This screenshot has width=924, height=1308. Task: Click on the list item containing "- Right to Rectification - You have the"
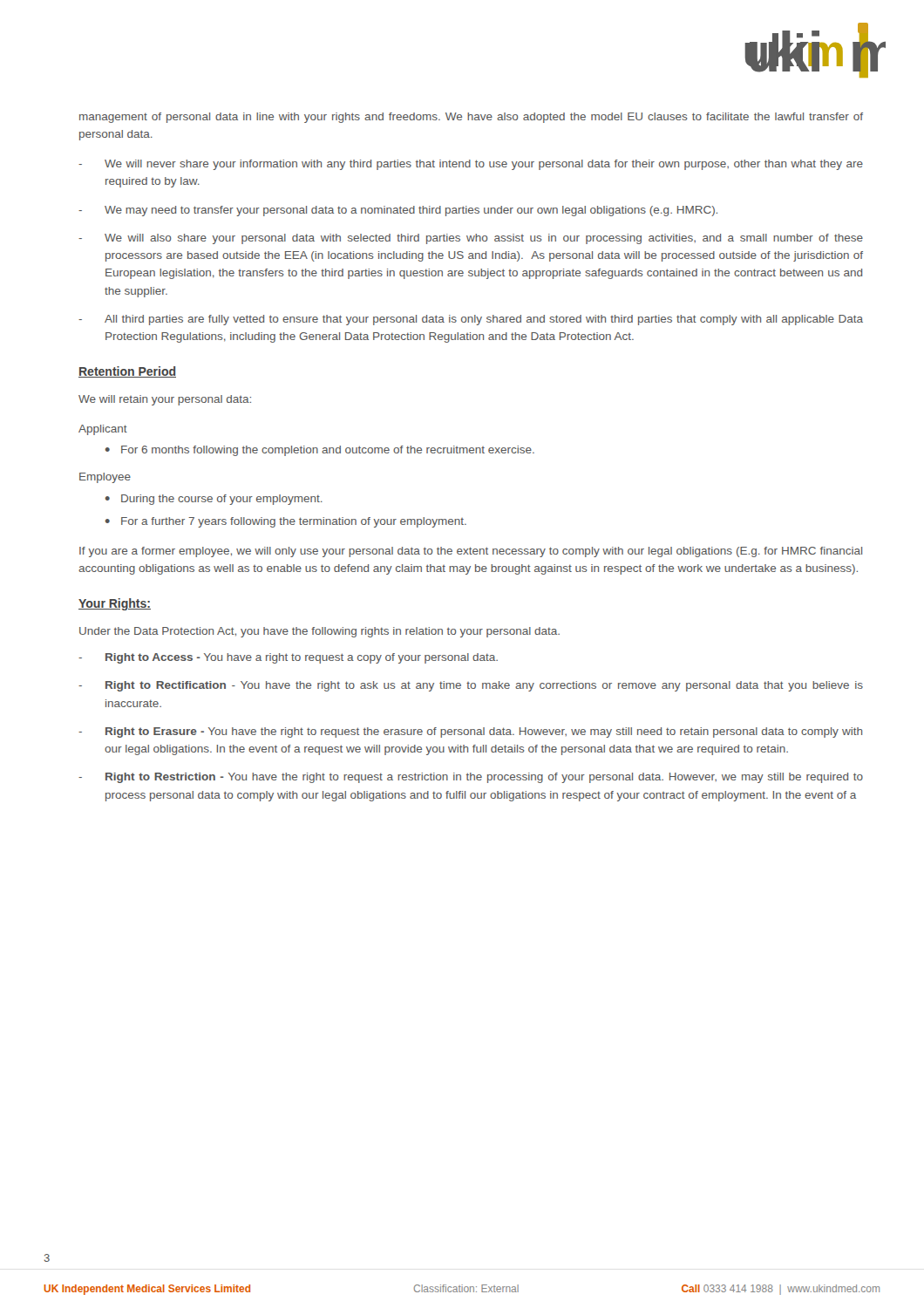pyautogui.click(x=471, y=695)
